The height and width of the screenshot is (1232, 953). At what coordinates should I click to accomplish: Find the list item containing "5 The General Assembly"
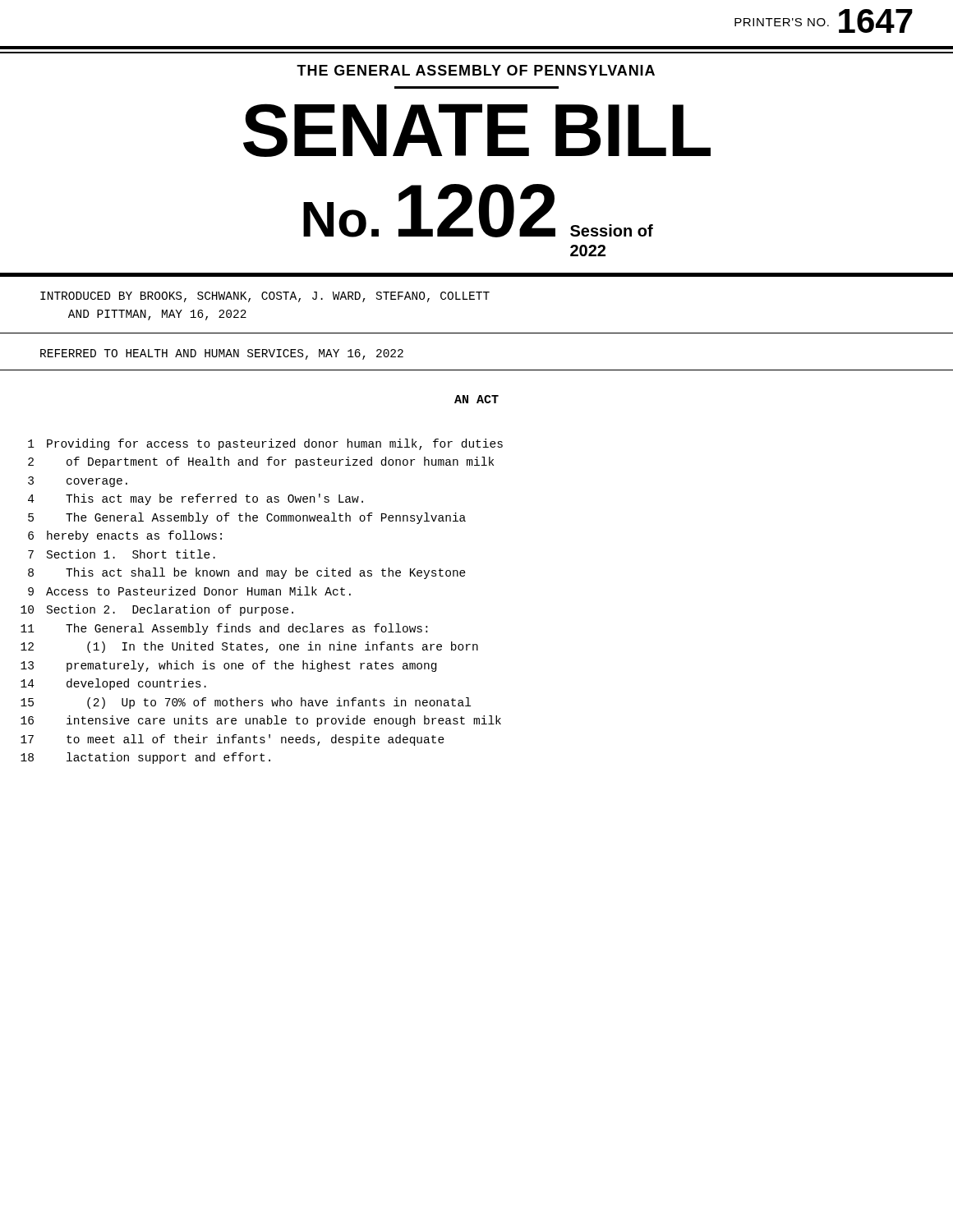coord(457,518)
